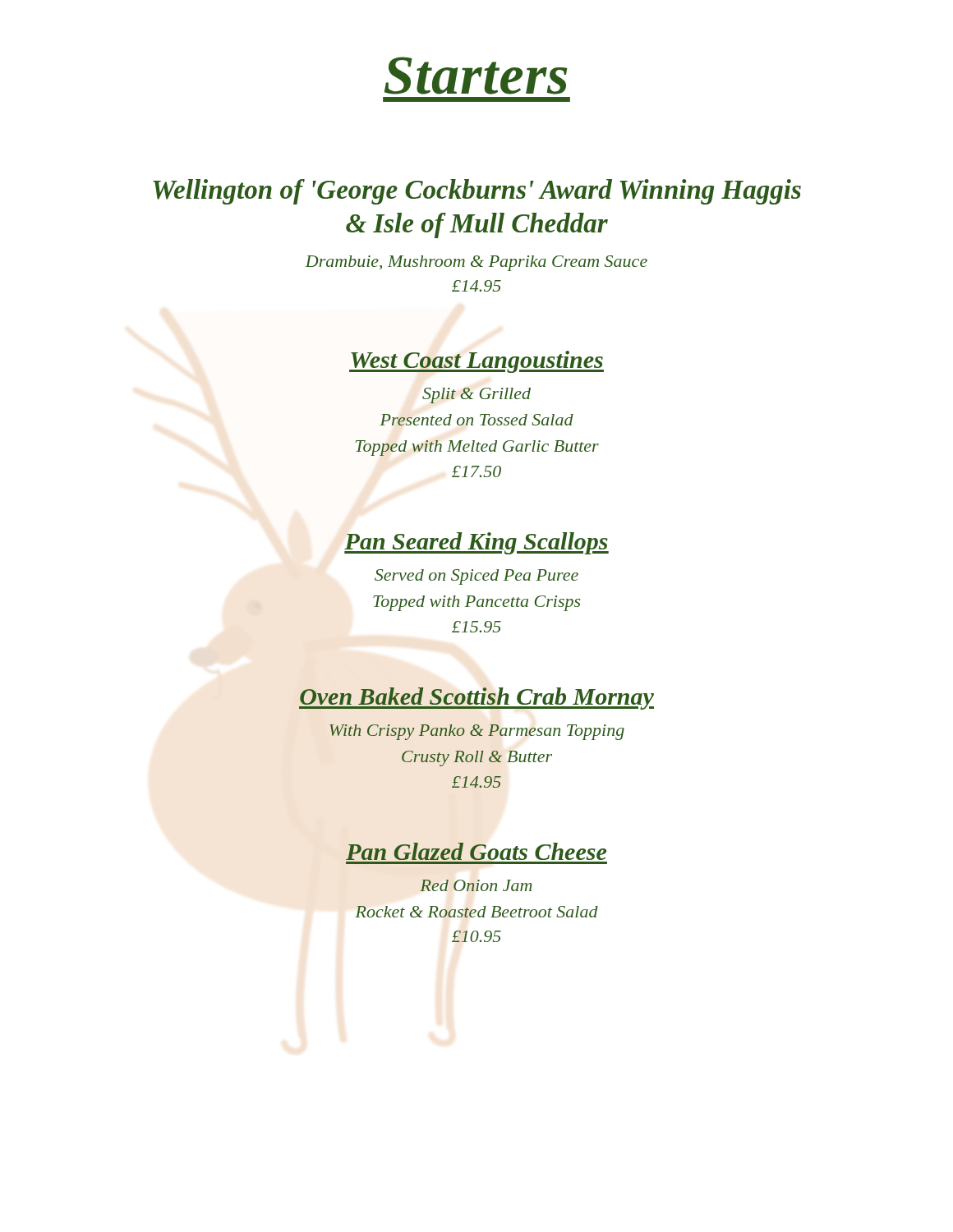Image resolution: width=953 pixels, height=1232 pixels.
Task: Locate the element starting "Wellington of 'George"
Action: click(x=476, y=207)
